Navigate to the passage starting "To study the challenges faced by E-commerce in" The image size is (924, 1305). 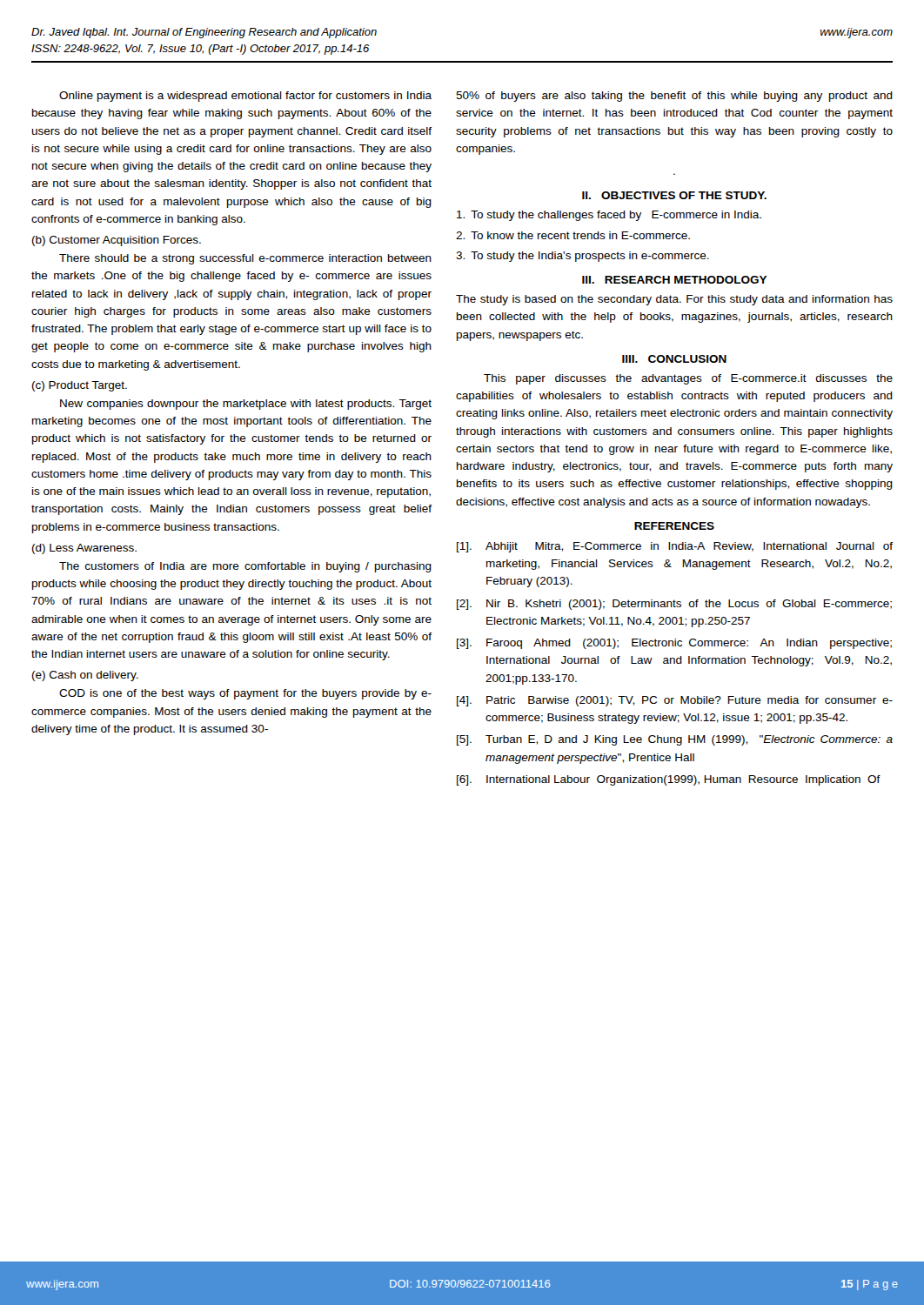(x=609, y=215)
